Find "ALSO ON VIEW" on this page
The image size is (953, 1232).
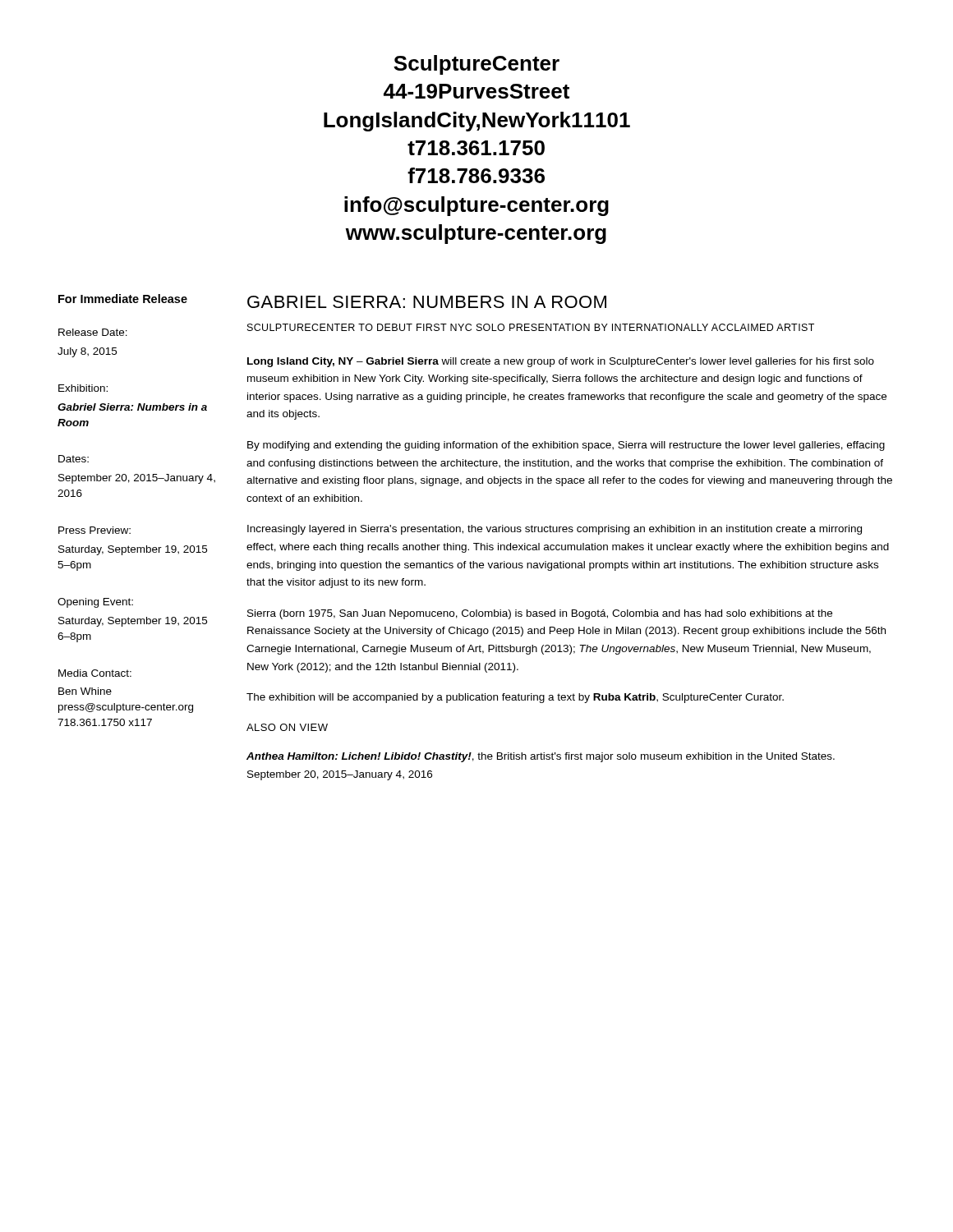(x=287, y=727)
